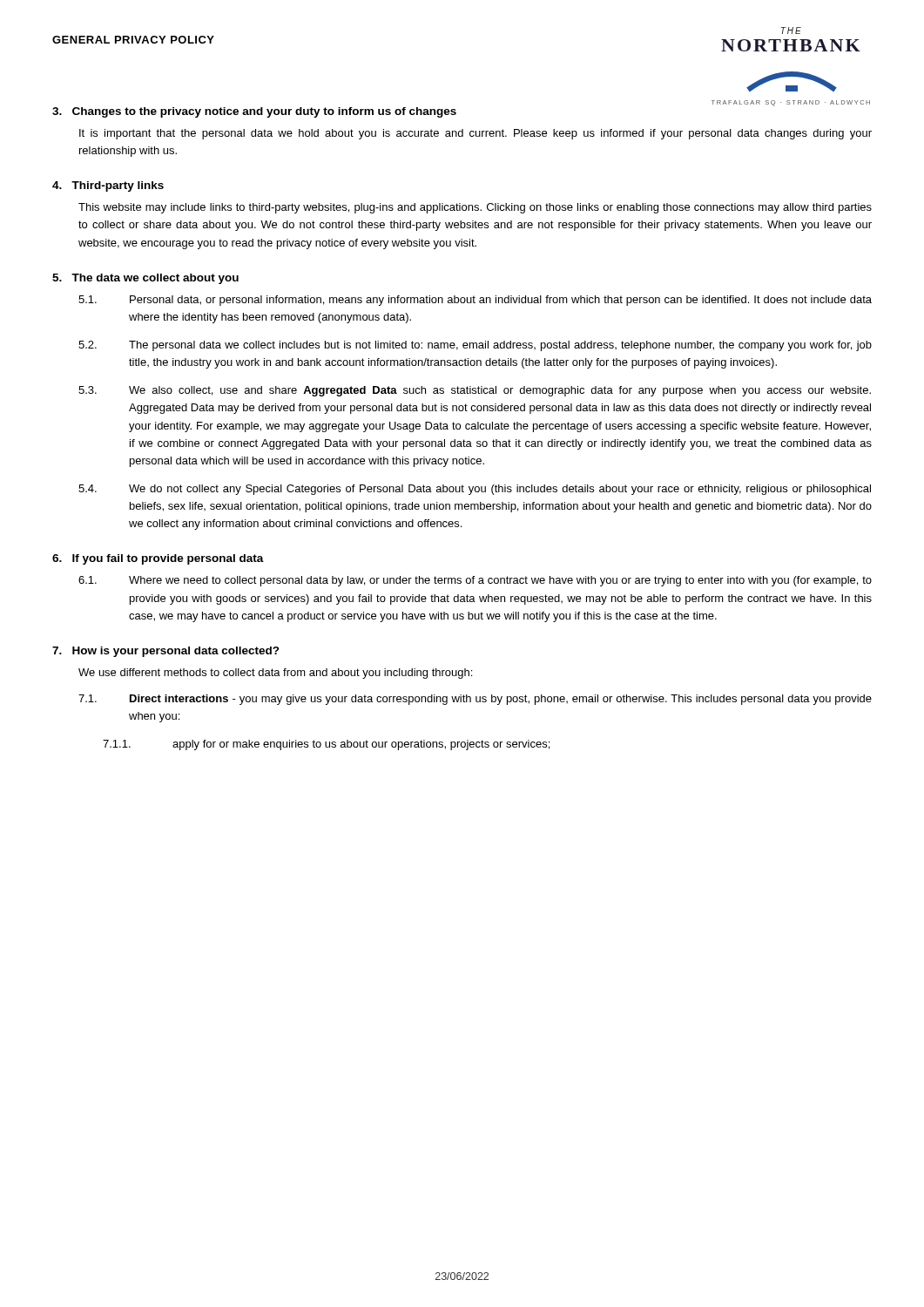The height and width of the screenshot is (1307, 924).
Task: Find the block on this page that starts "apply for or make enquiries to us"
Action: 362,744
